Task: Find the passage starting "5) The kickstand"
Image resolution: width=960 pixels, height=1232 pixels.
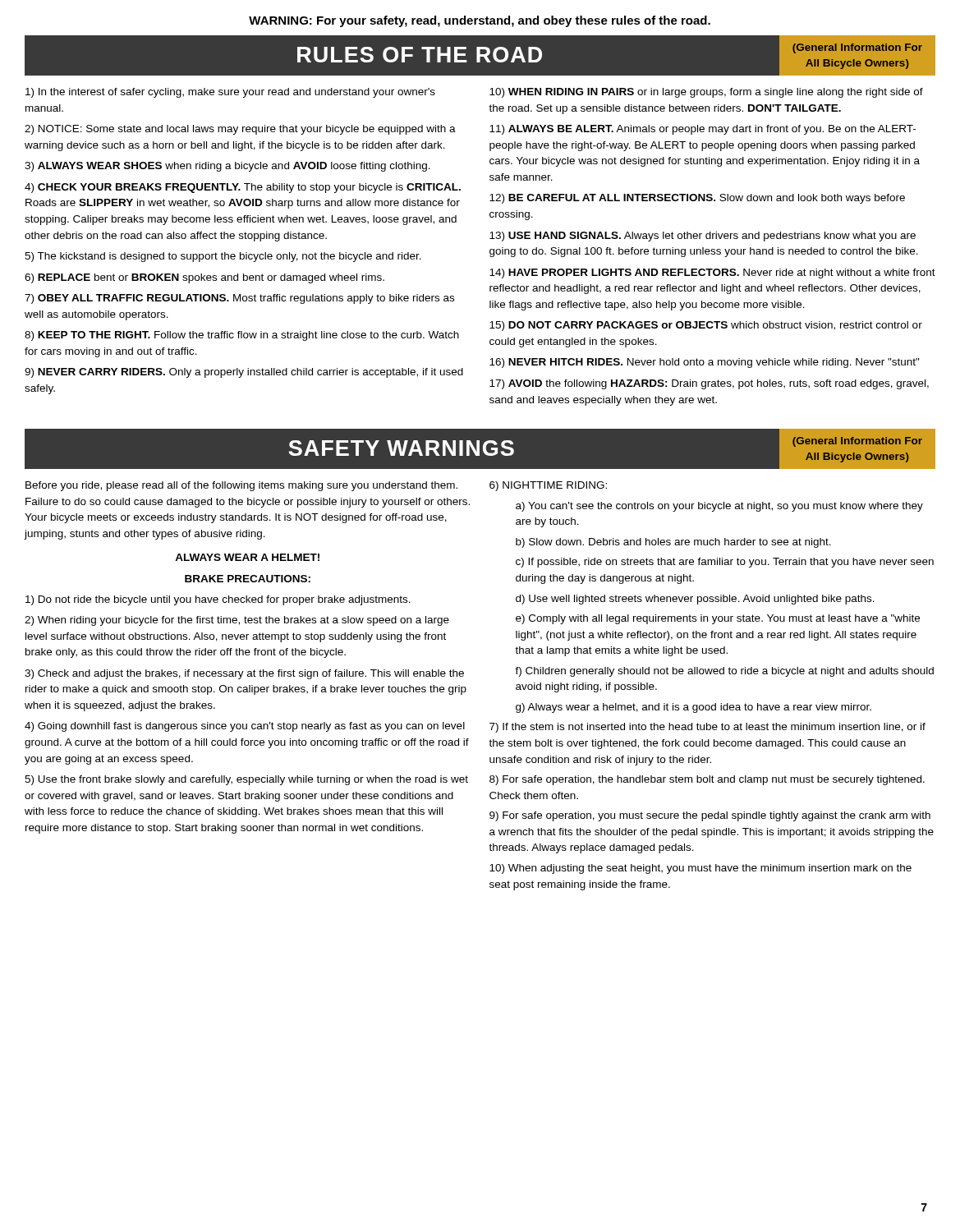Action: [x=223, y=256]
